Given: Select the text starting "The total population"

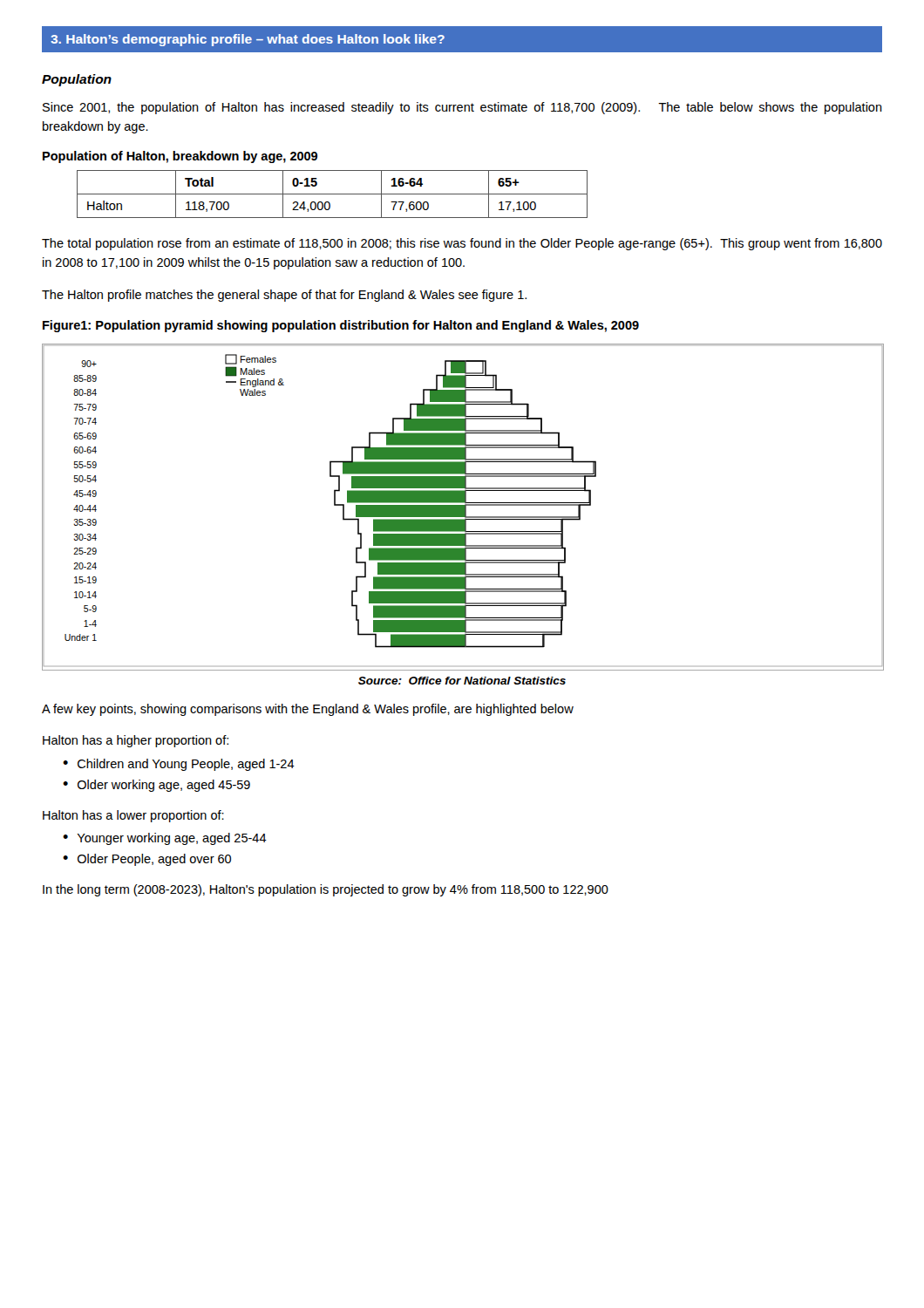Looking at the screenshot, I should 462,253.
